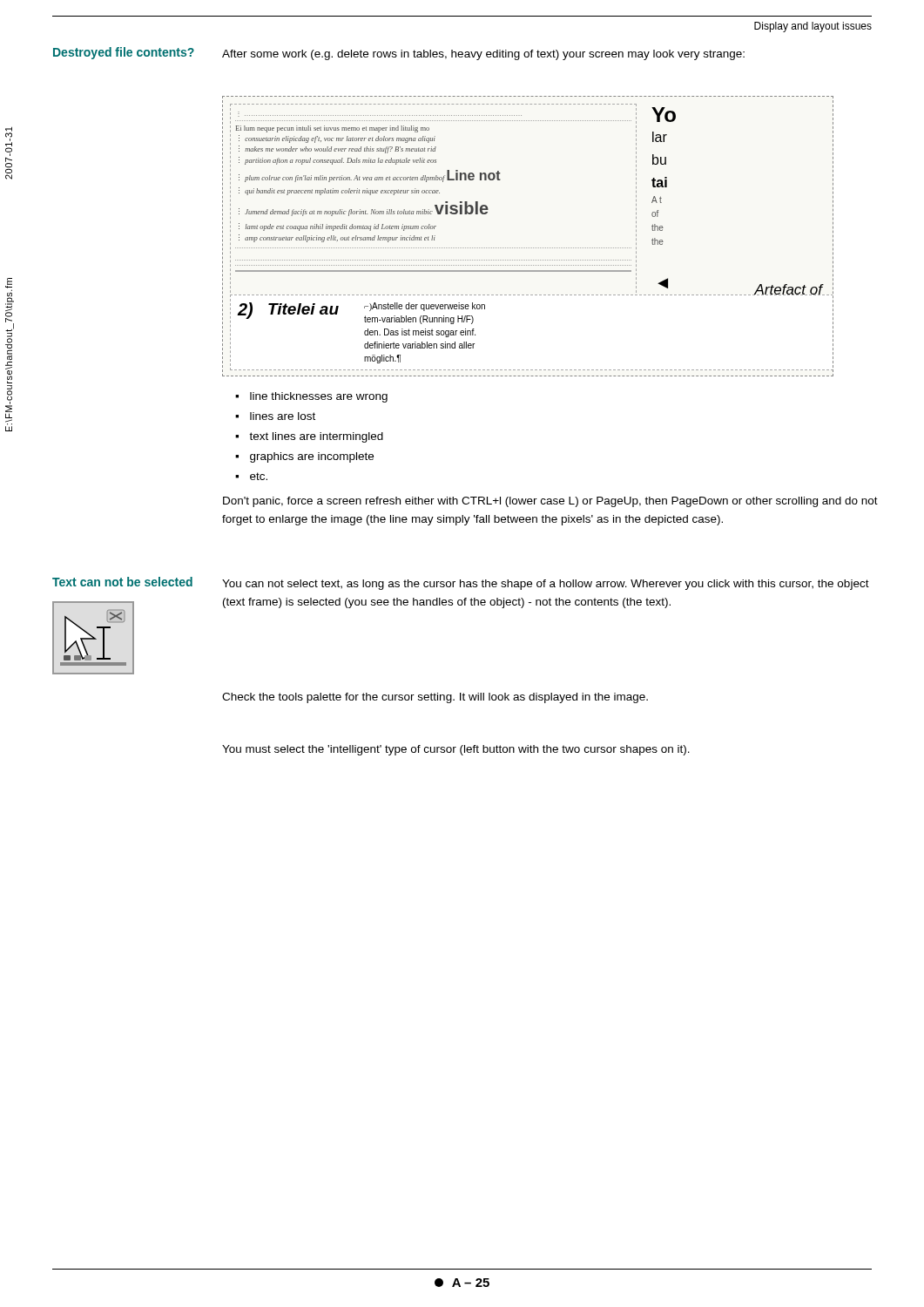This screenshot has width=924, height=1307.
Task: Point to the element starting "You can not"
Action: [545, 592]
